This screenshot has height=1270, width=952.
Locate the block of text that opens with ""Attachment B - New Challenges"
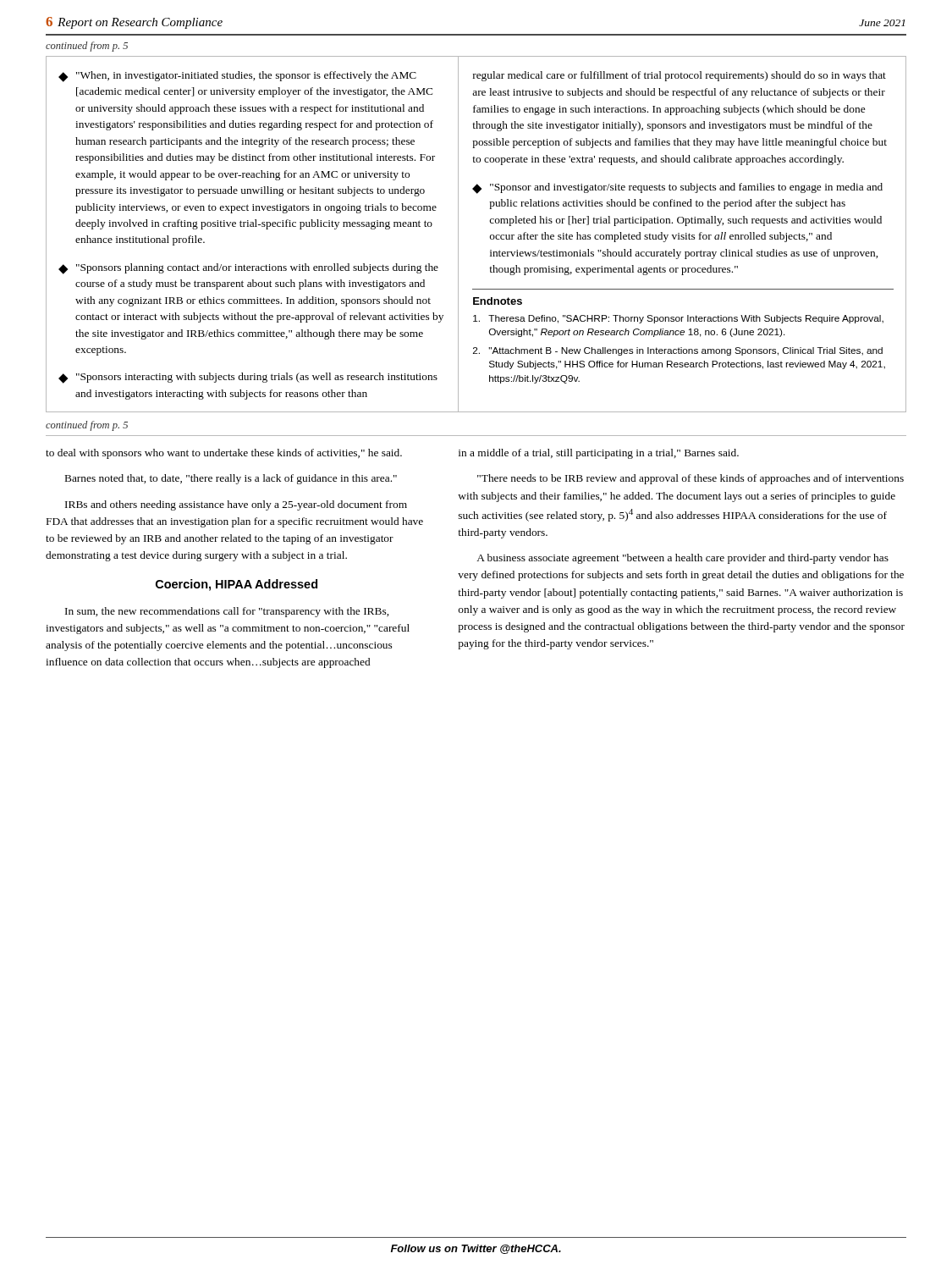(x=683, y=364)
